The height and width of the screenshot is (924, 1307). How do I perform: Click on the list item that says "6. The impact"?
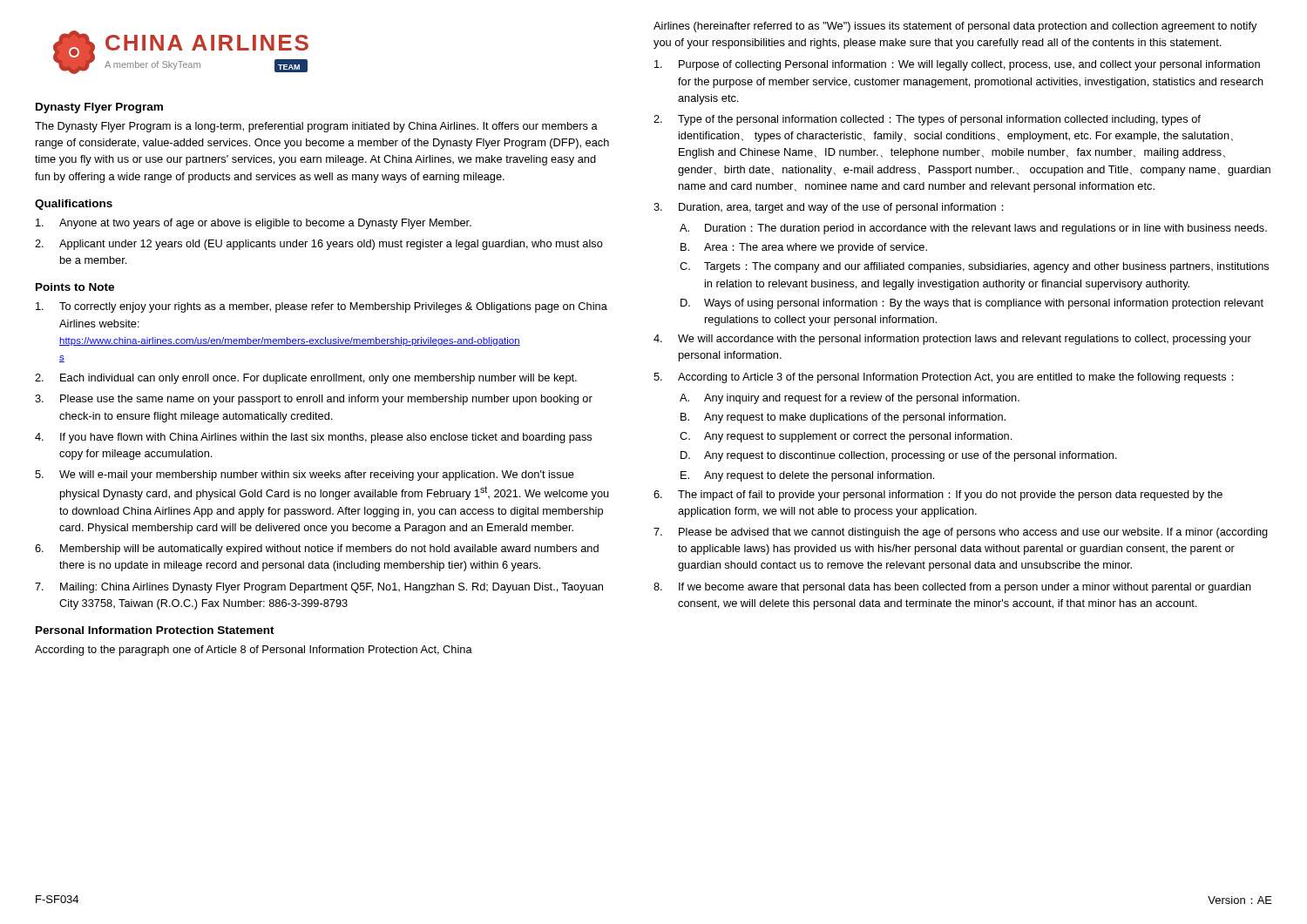pyautogui.click(x=963, y=502)
